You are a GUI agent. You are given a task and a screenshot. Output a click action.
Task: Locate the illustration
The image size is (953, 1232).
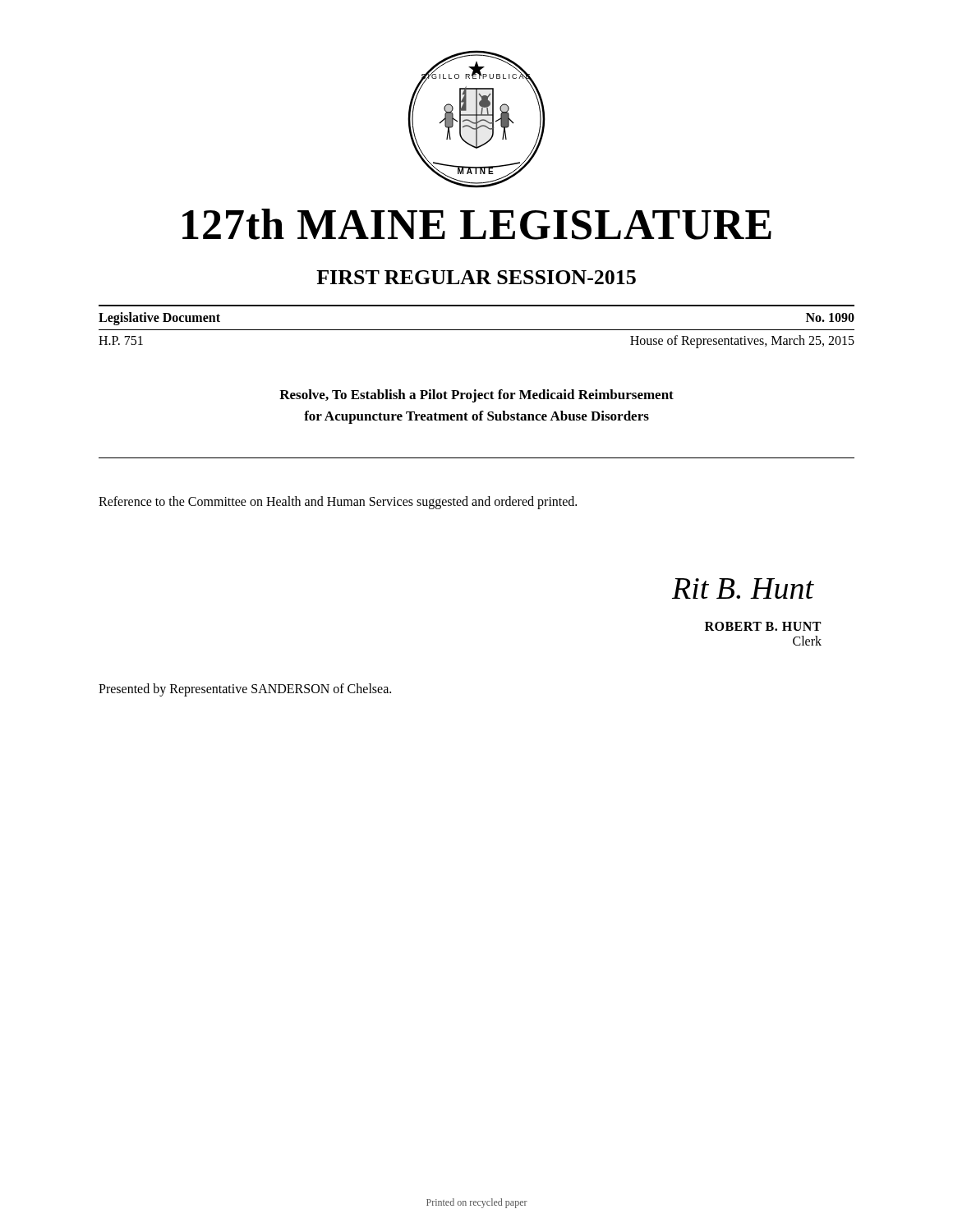coord(460,584)
